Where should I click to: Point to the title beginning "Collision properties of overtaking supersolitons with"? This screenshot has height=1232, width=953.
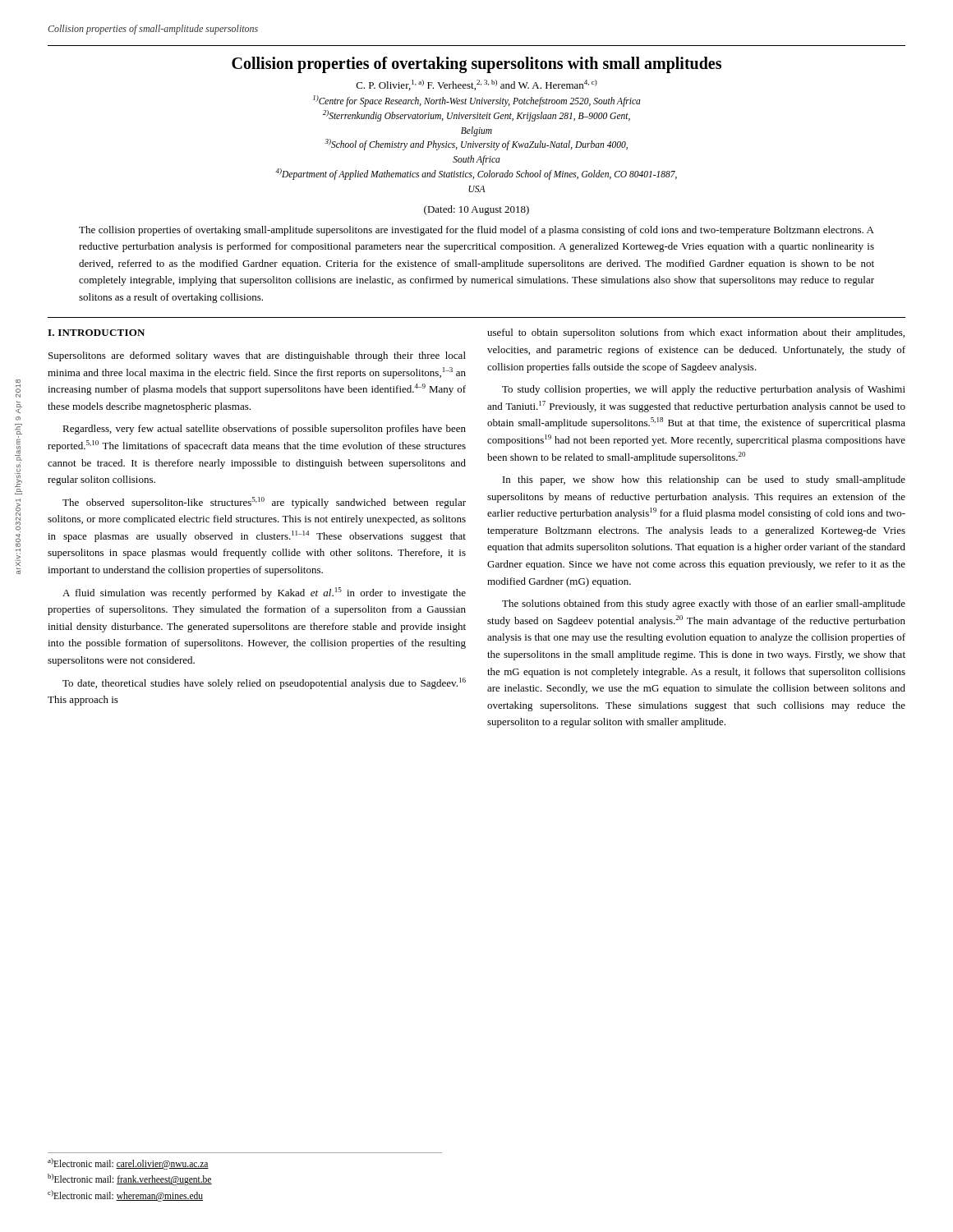[x=476, y=63]
